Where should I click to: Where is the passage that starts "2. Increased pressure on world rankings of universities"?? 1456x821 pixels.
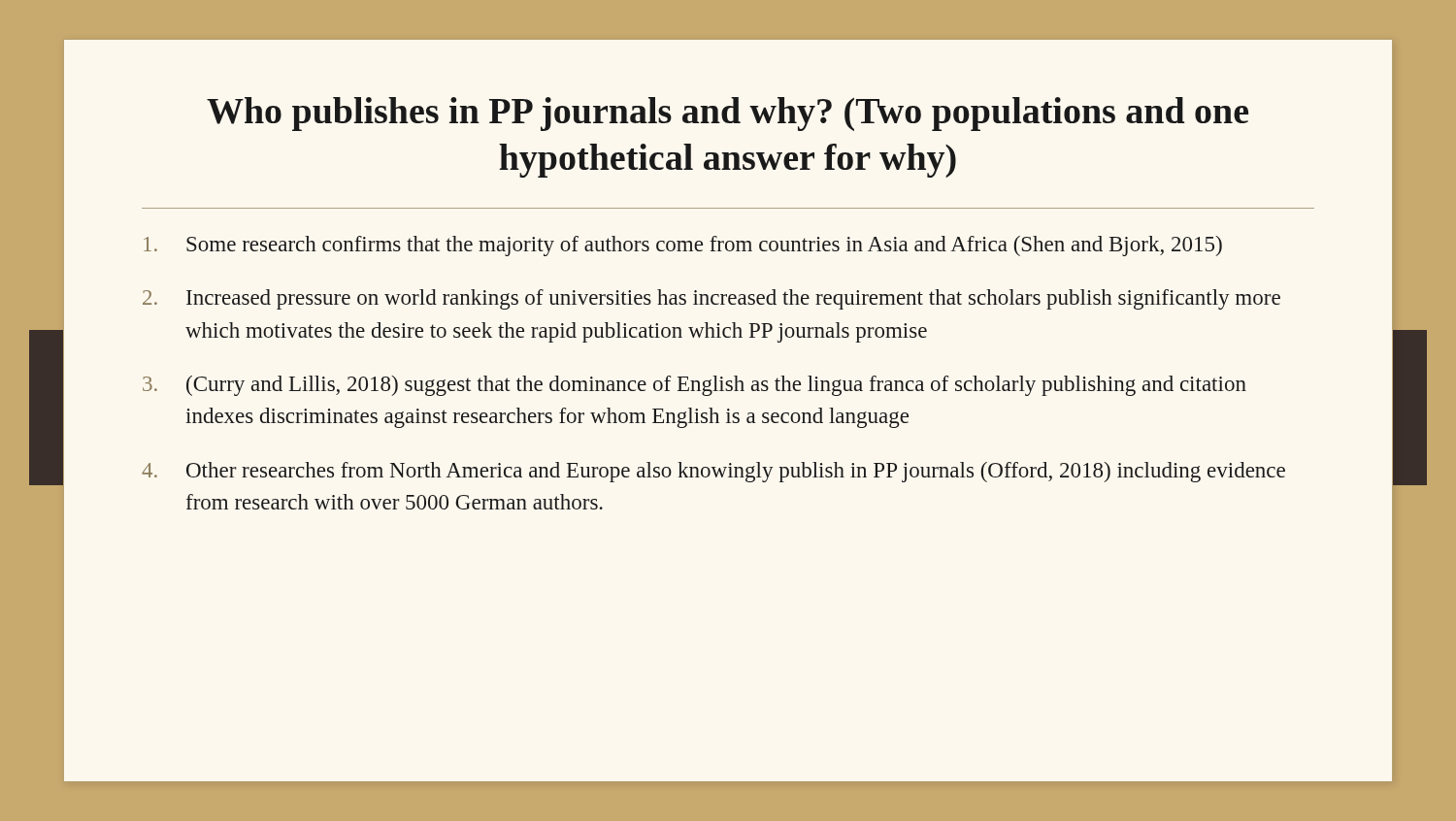point(728,314)
